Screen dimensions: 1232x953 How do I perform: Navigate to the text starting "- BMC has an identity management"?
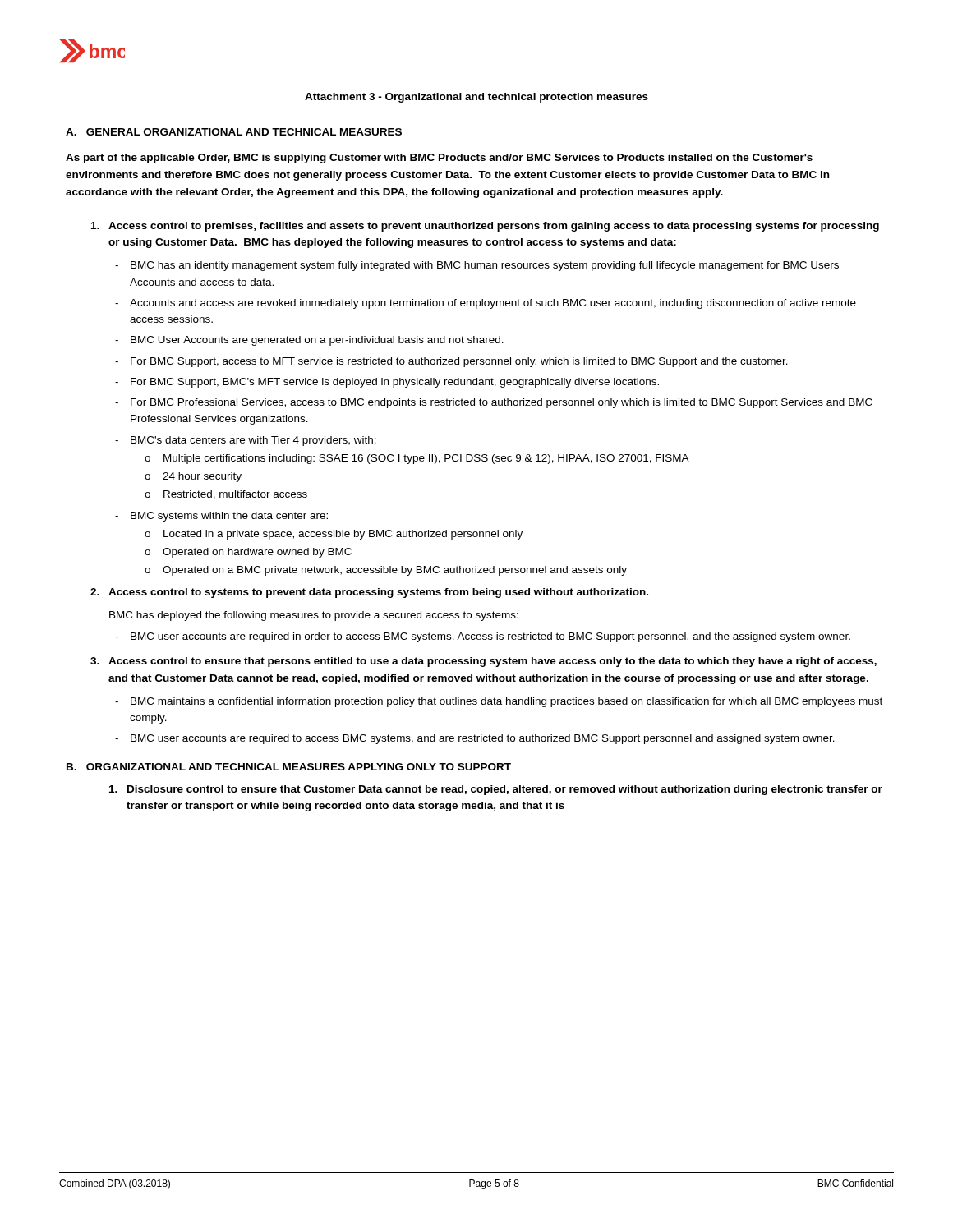coord(501,274)
